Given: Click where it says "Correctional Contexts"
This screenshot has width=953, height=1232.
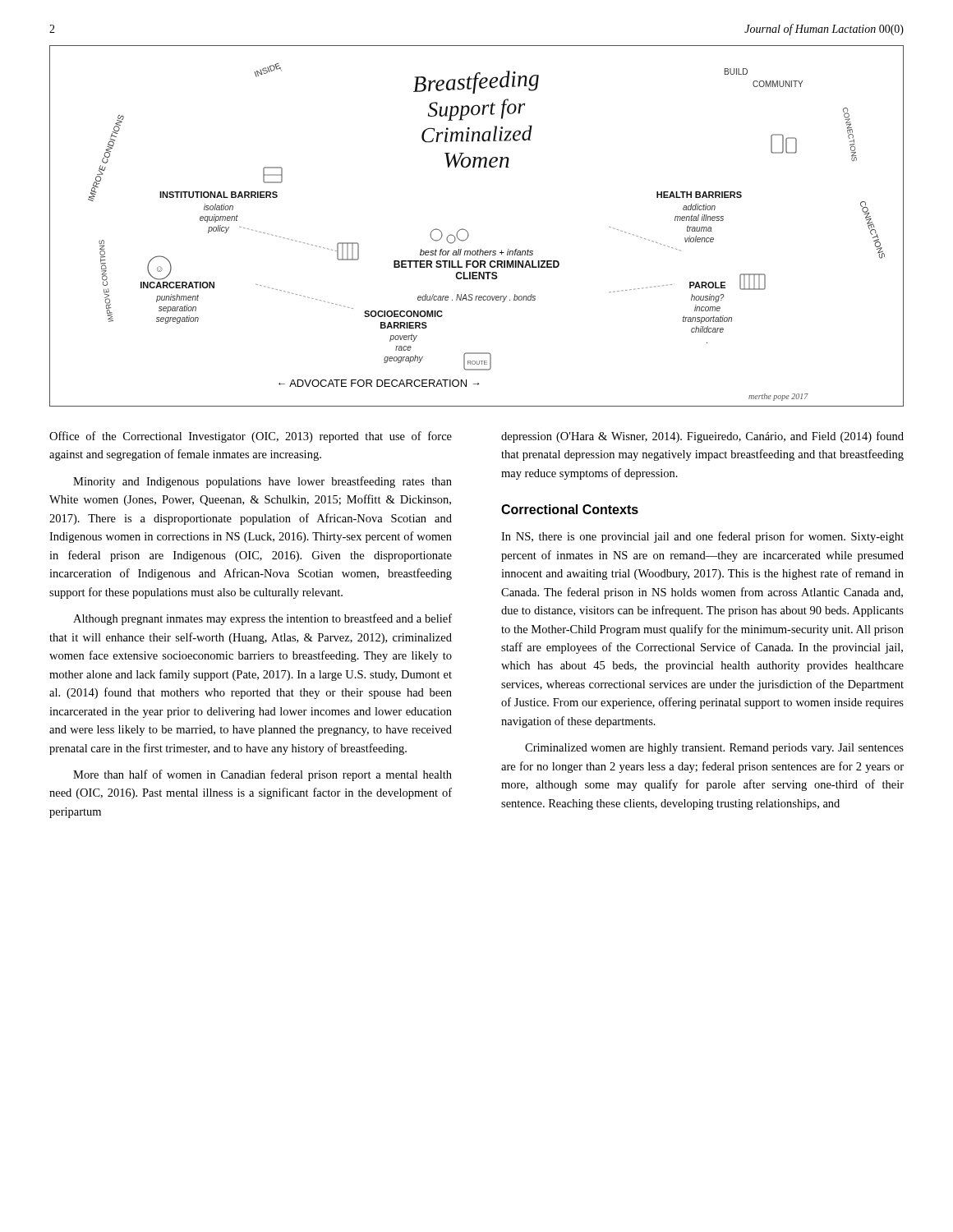Looking at the screenshot, I should point(570,510).
